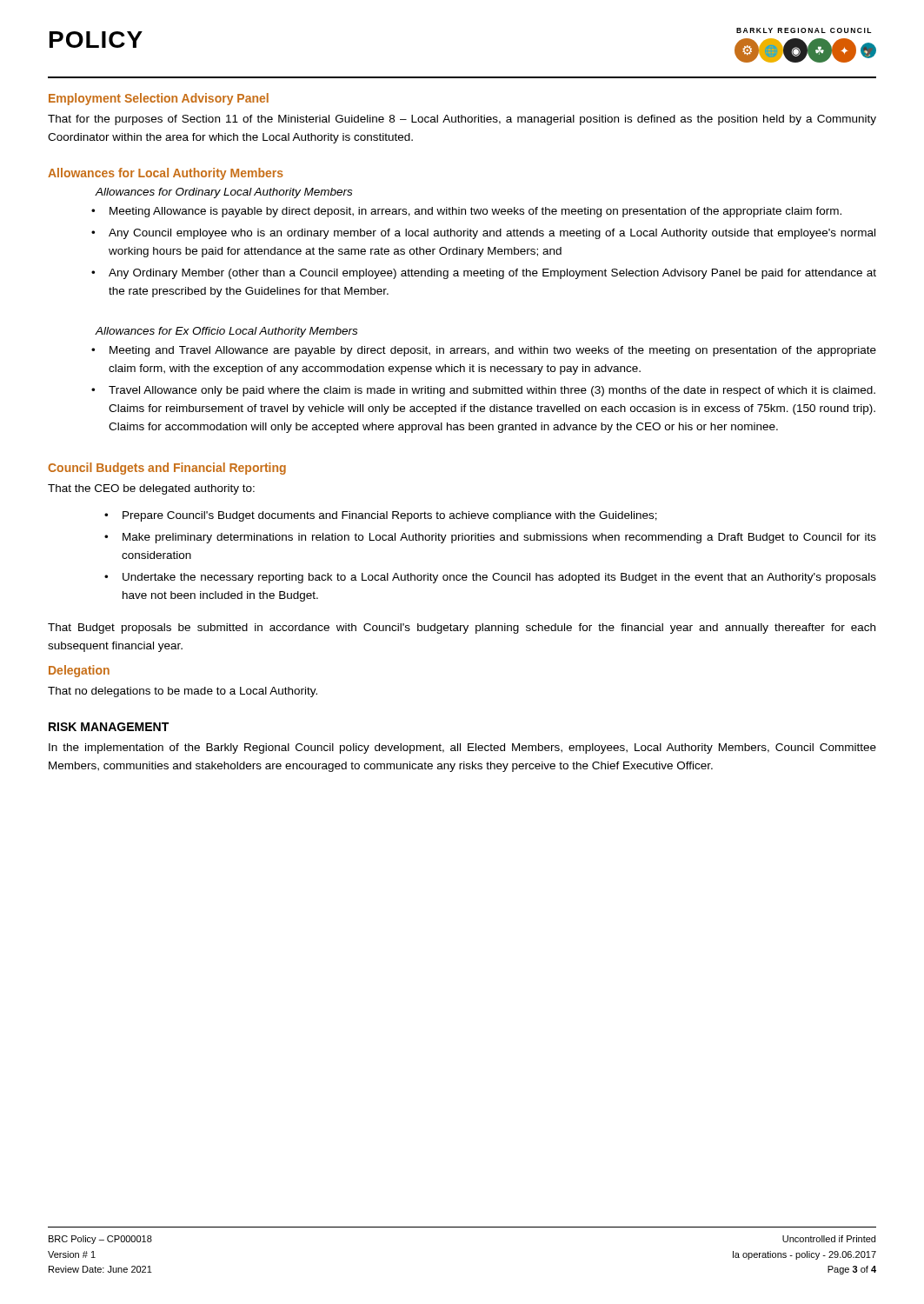Locate the text block starting "Employment Selection Advisory"
Viewport: 924px width, 1304px height.
pyautogui.click(x=158, y=98)
